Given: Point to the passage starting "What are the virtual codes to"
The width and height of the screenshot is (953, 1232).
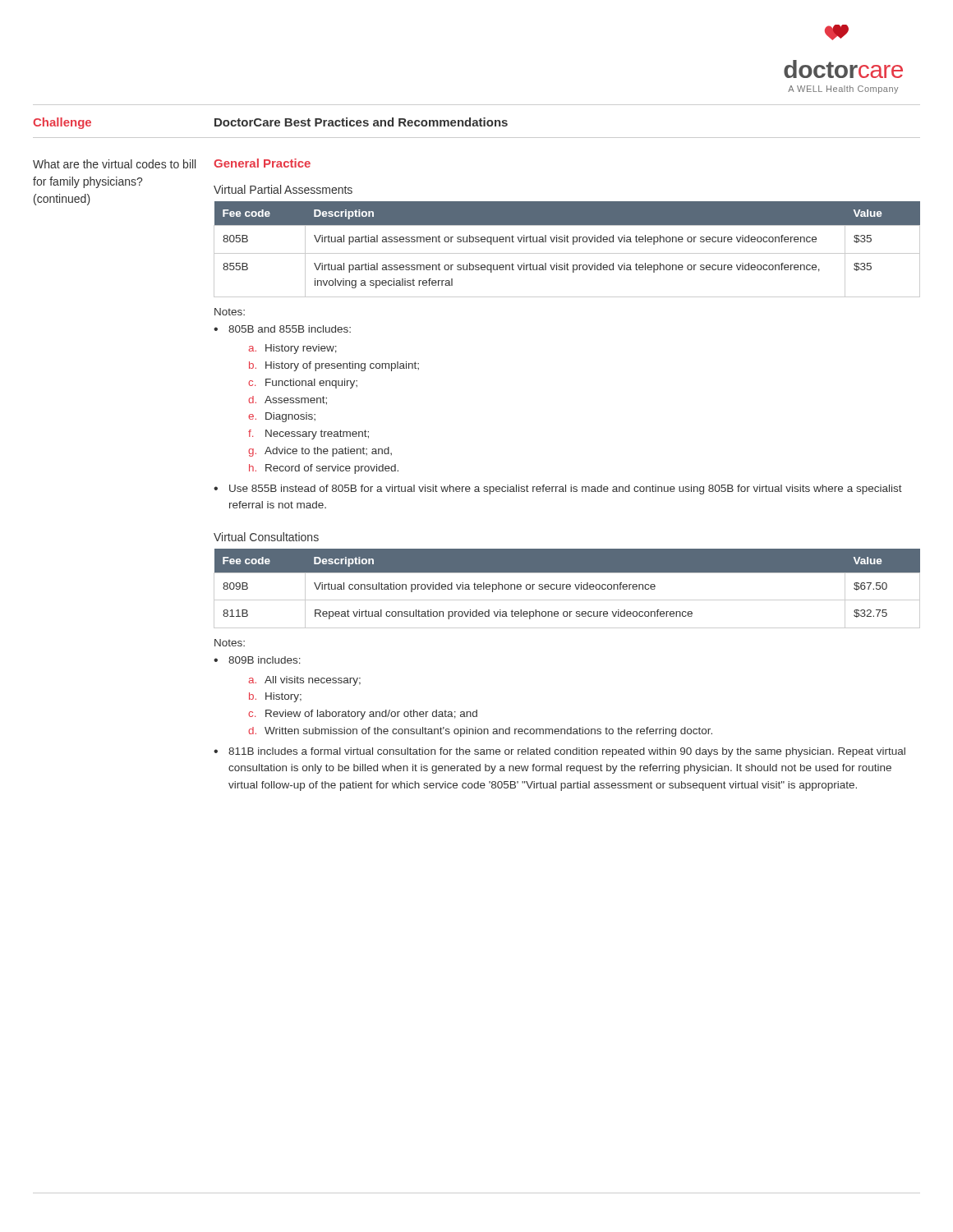Looking at the screenshot, I should (x=115, y=182).
